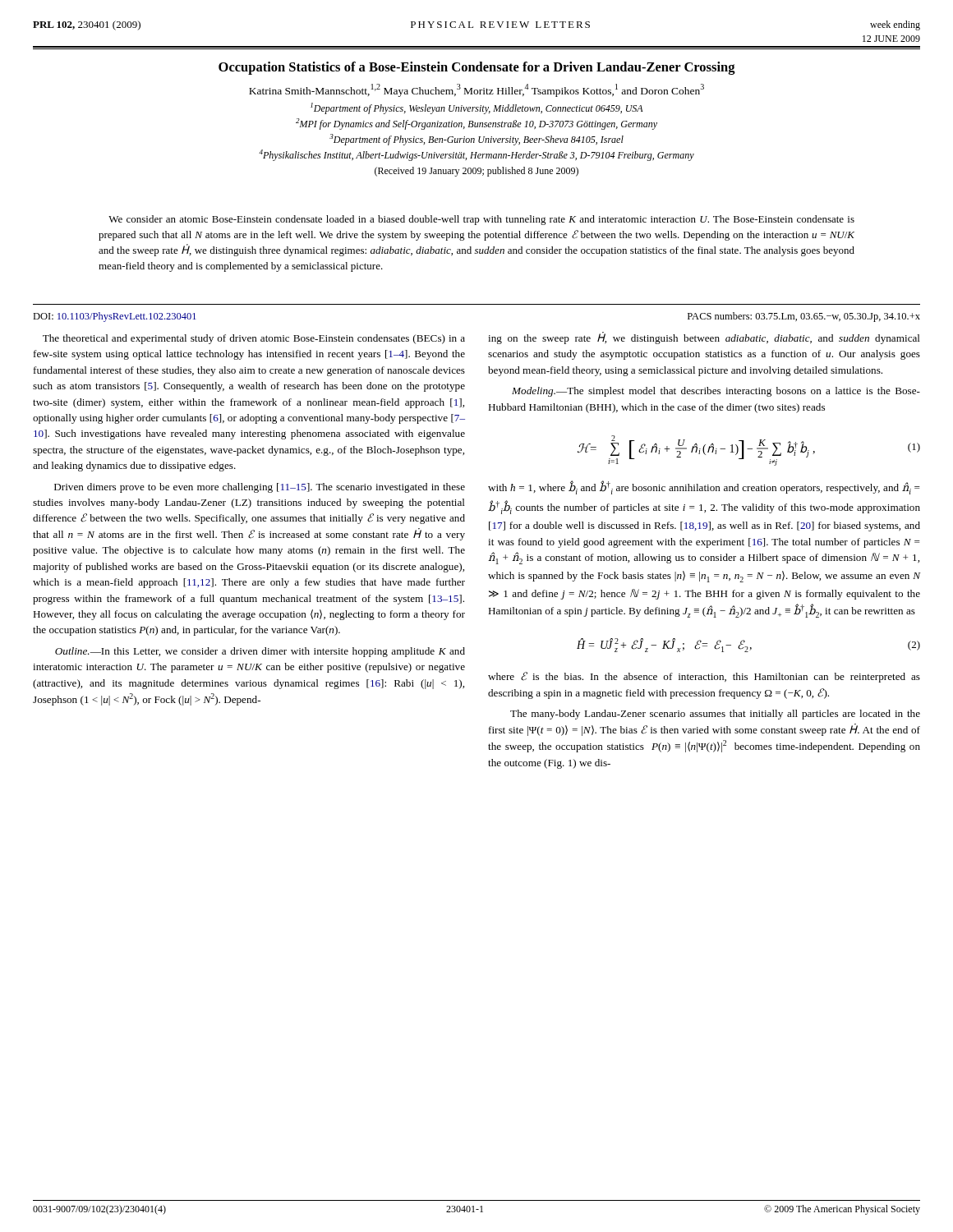The image size is (953, 1232).
Task: Select the text block with the text "(Received 19 January"
Action: point(476,170)
